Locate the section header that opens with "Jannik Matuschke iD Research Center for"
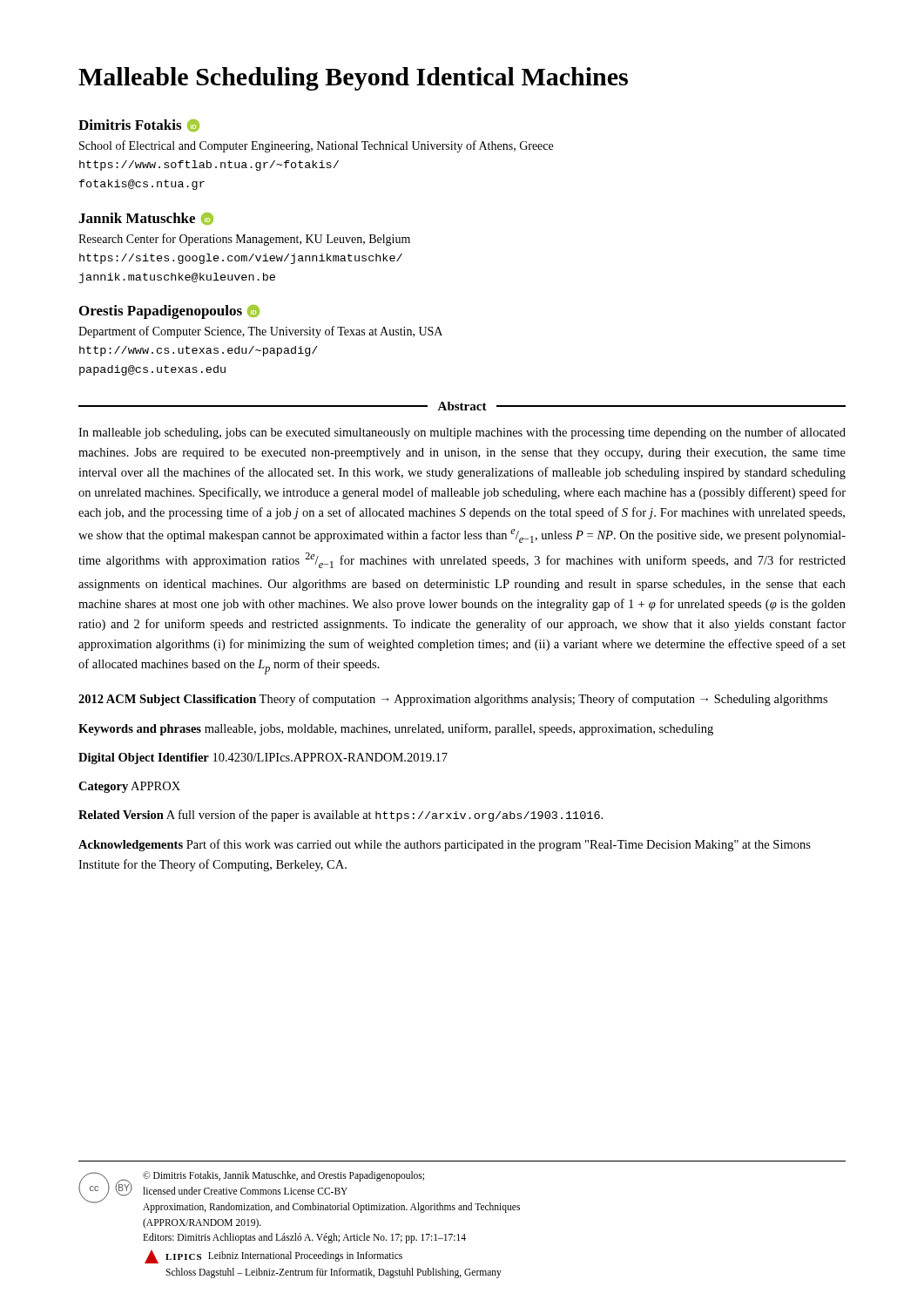This screenshot has height=1307, width=924. [x=146, y=219]
